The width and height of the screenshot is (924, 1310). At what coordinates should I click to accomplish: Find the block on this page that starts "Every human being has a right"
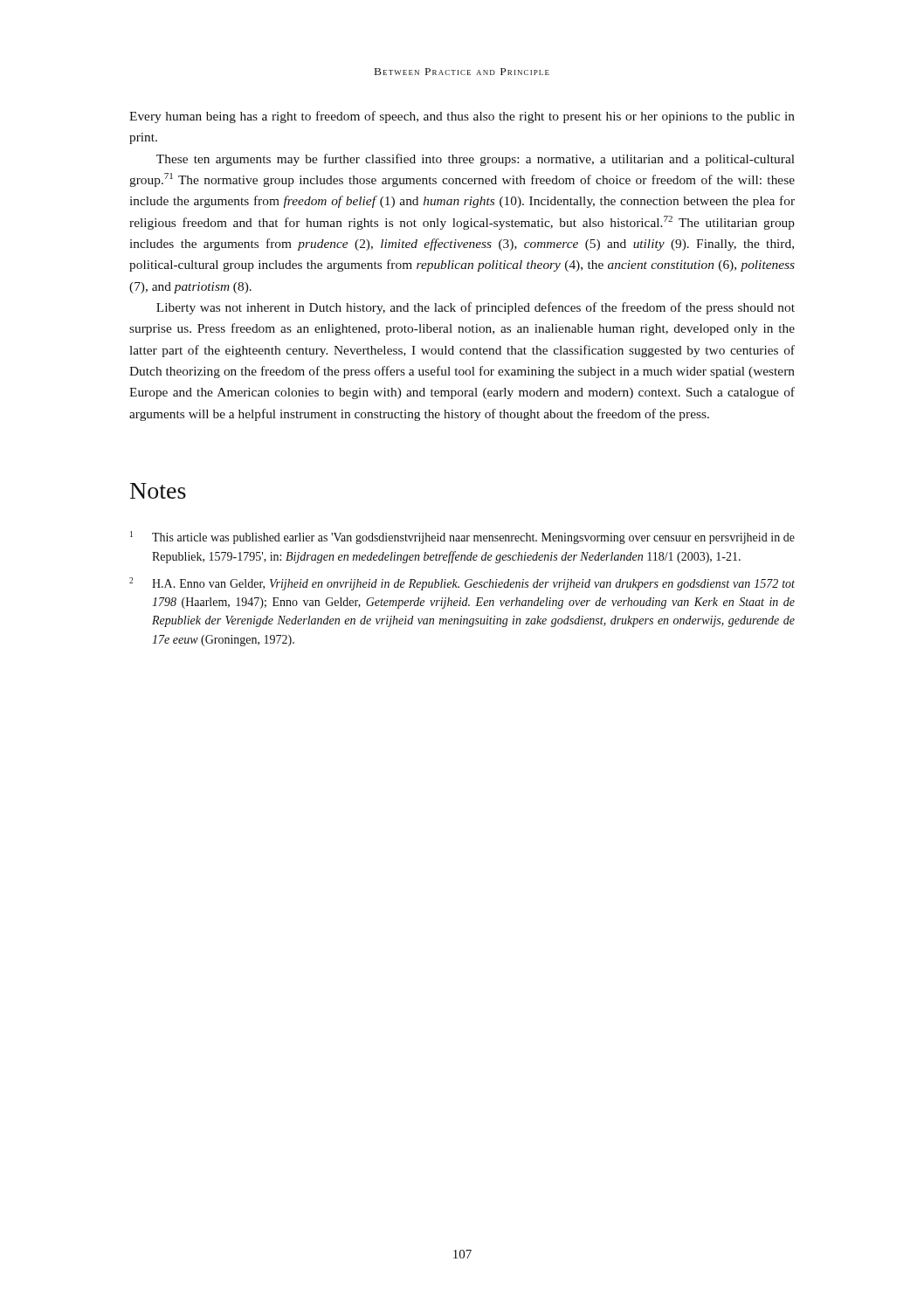pos(462,265)
